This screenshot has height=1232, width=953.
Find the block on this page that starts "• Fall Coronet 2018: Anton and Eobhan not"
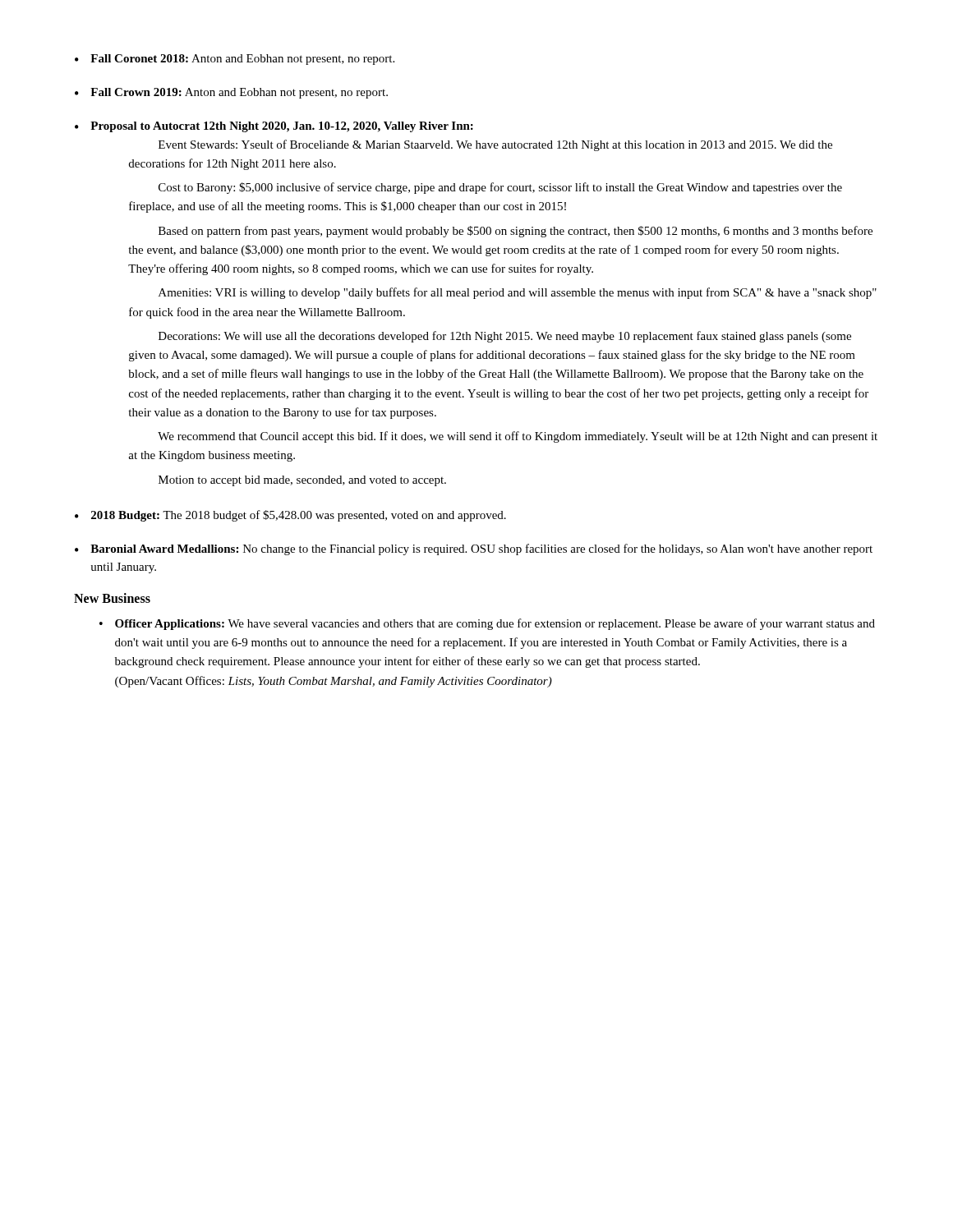[235, 60]
